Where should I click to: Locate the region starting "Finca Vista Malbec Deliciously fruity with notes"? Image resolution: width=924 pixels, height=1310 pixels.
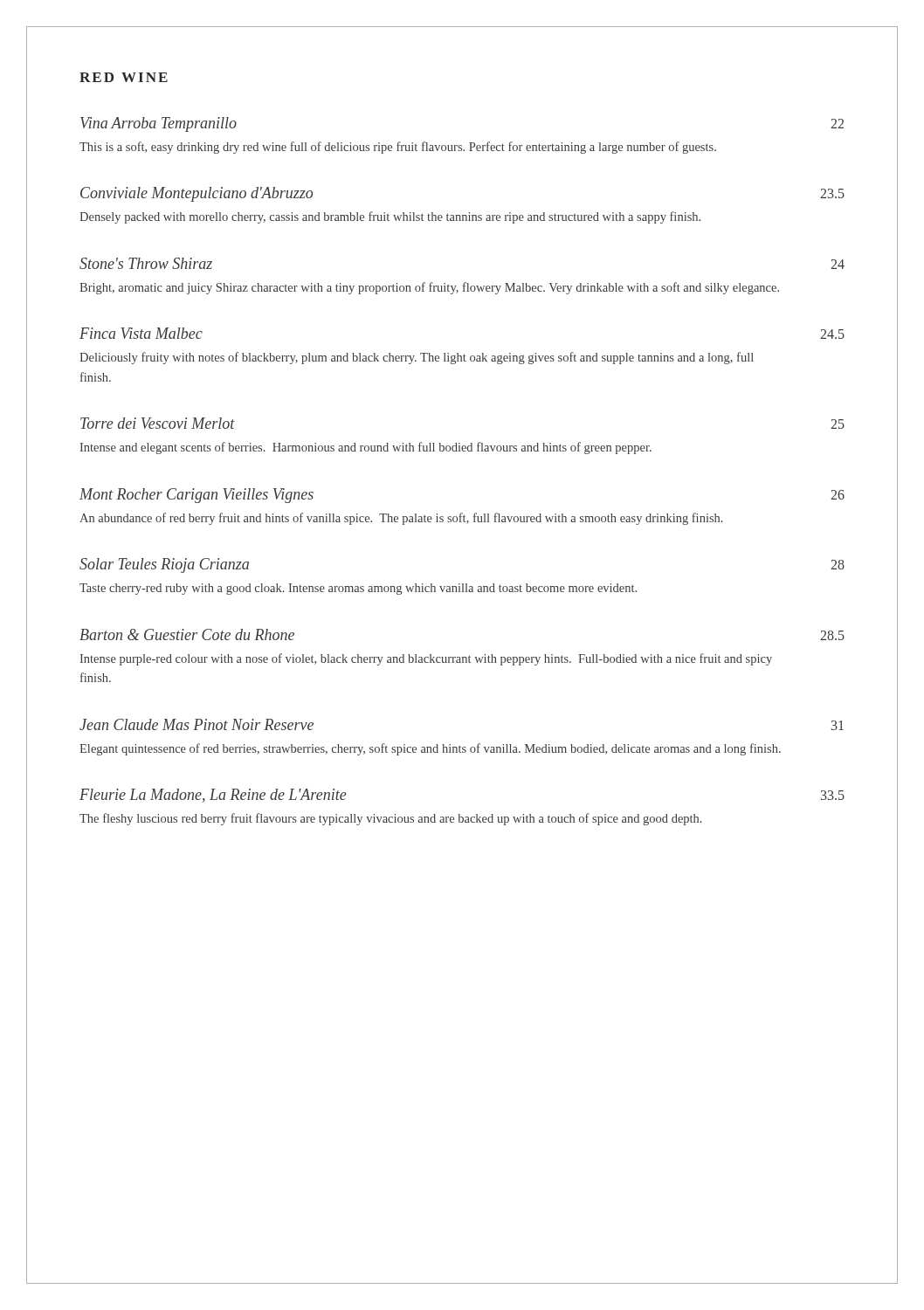462,356
